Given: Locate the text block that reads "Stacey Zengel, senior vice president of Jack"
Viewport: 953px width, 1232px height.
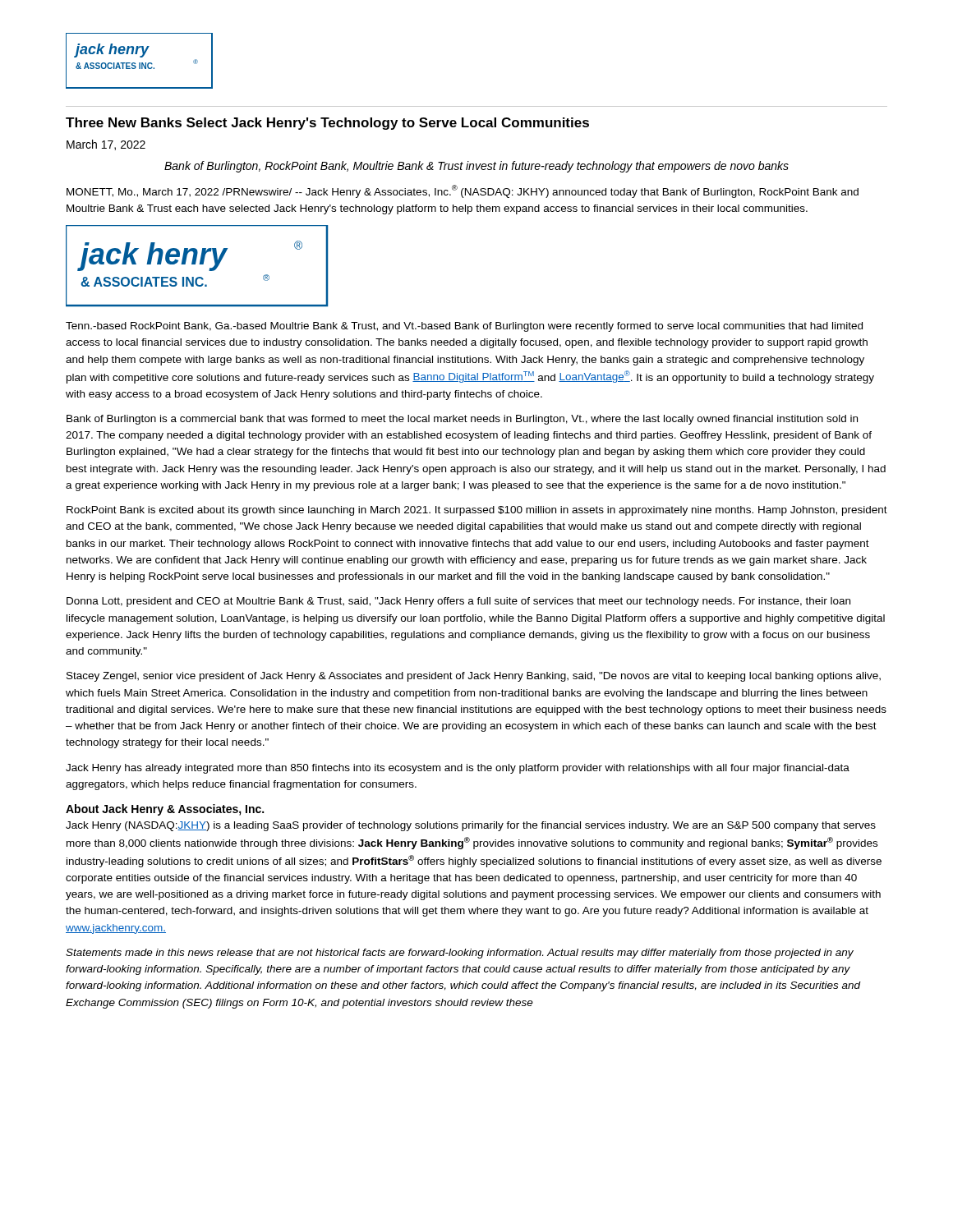Looking at the screenshot, I should (x=476, y=709).
